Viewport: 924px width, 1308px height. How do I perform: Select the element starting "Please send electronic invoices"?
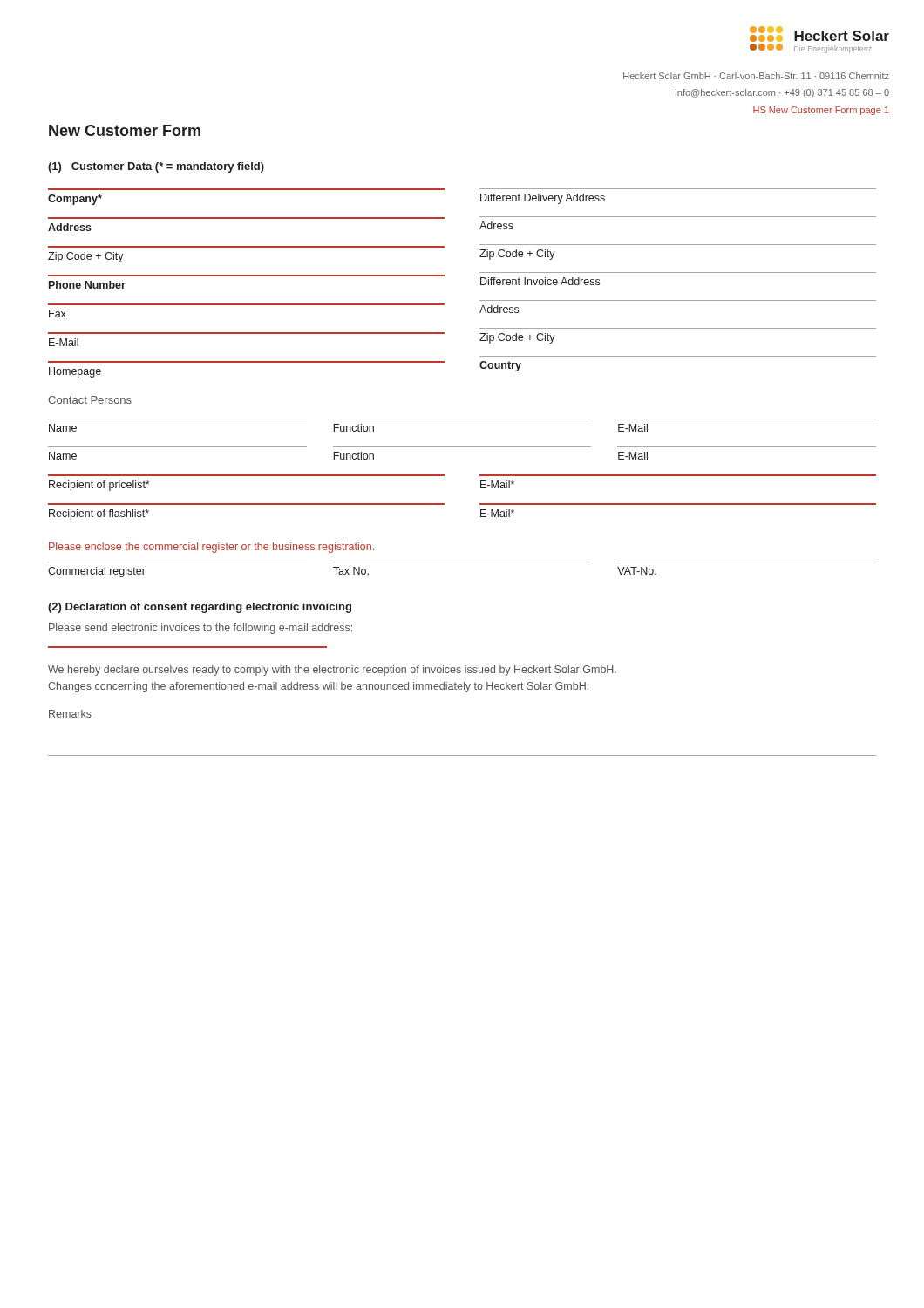tap(201, 628)
